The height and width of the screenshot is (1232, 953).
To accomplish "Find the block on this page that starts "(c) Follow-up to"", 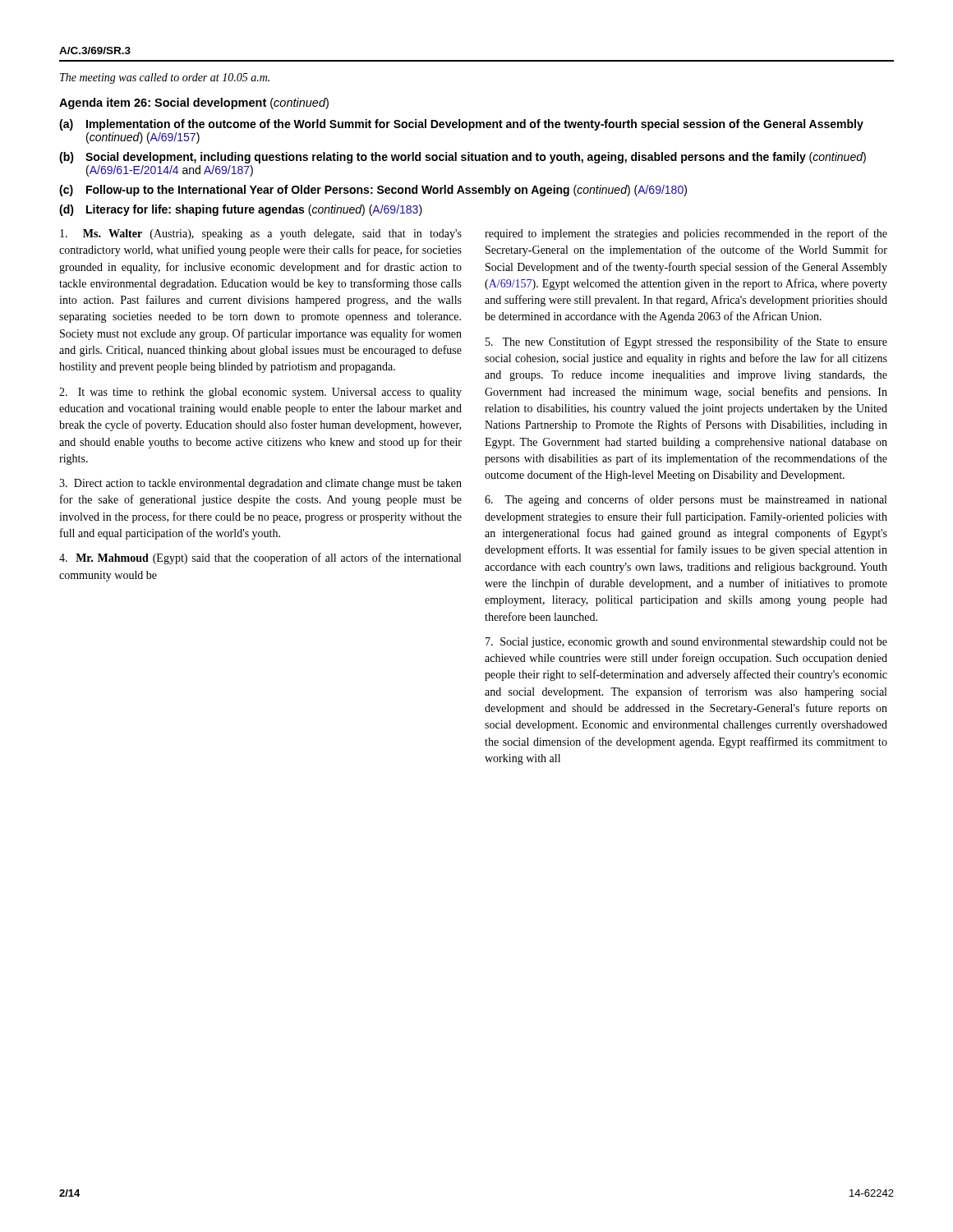I will pyautogui.click(x=476, y=190).
